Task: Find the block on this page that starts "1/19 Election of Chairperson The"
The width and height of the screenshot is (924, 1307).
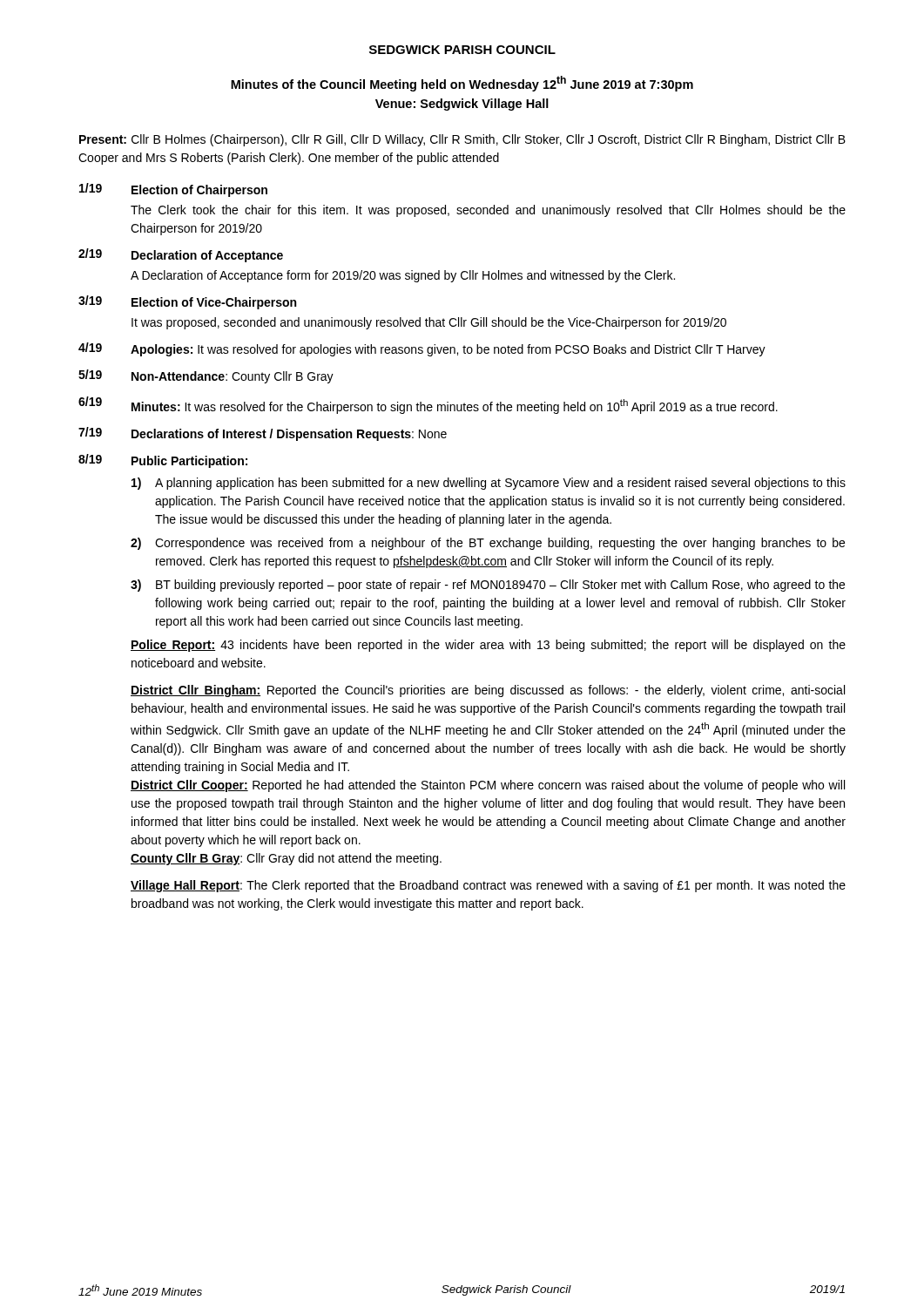Action: (462, 210)
